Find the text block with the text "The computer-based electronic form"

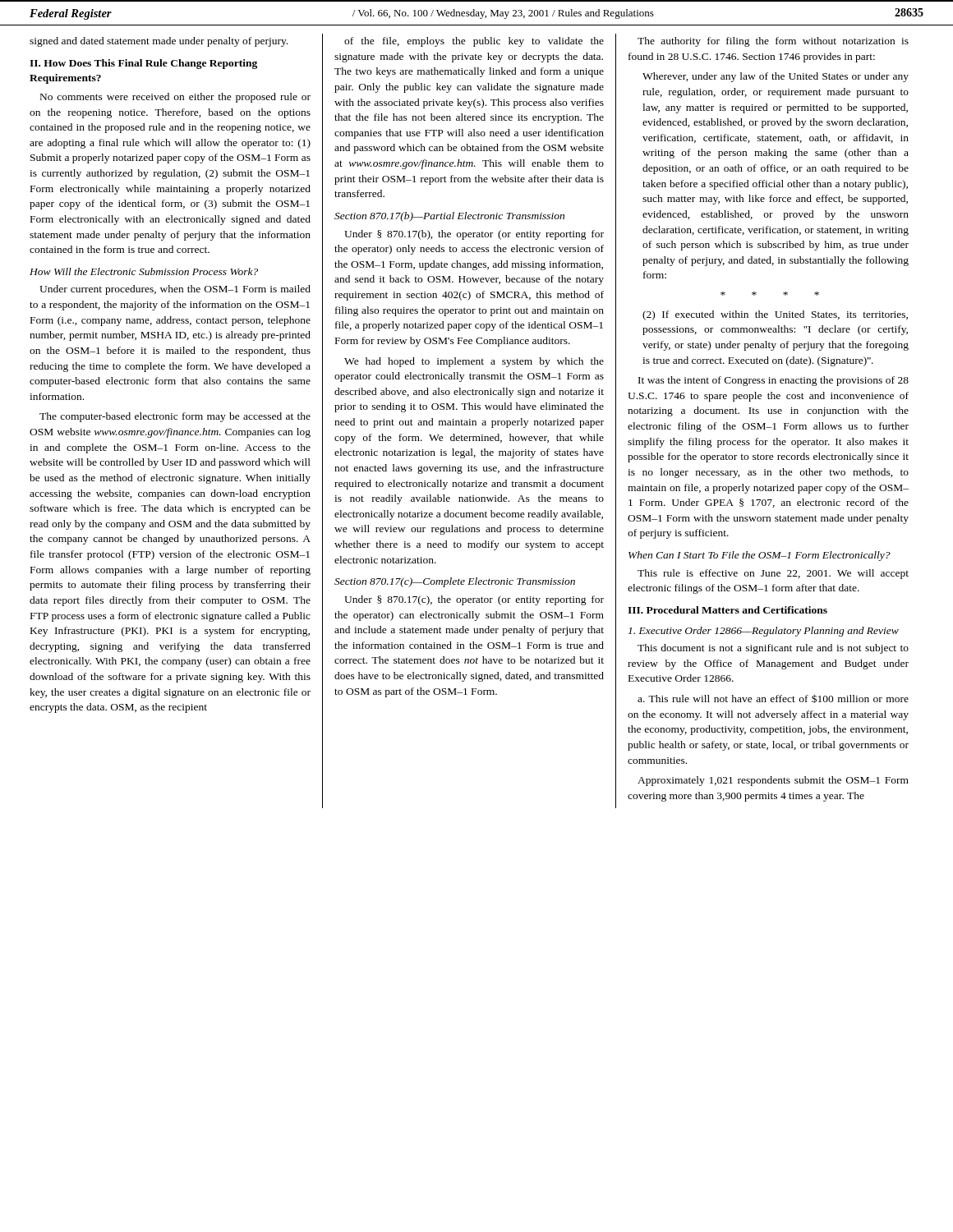(x=170, y=562)
